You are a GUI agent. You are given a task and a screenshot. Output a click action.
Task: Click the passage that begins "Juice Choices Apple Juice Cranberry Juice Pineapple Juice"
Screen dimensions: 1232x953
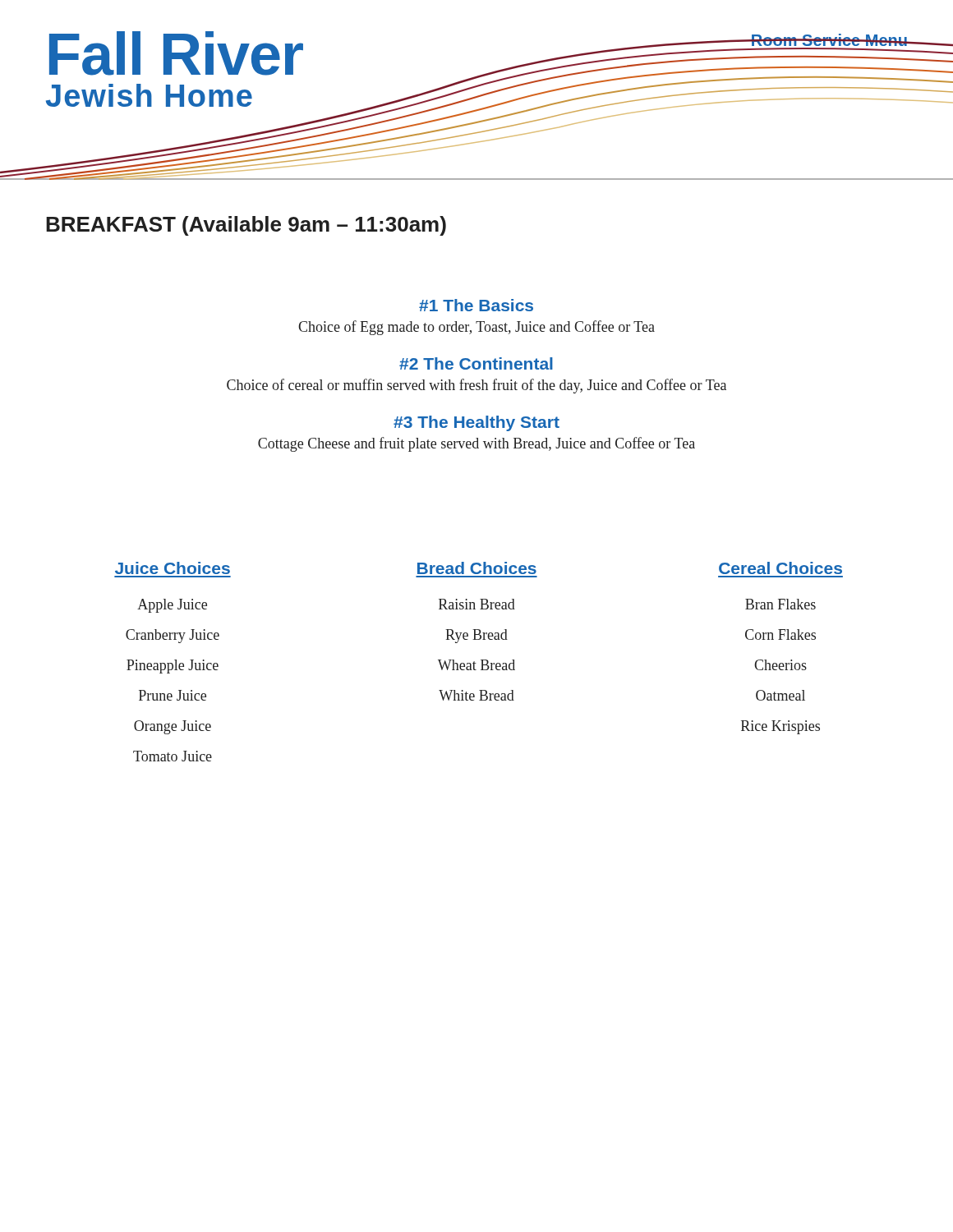click(x=173, y=662)
